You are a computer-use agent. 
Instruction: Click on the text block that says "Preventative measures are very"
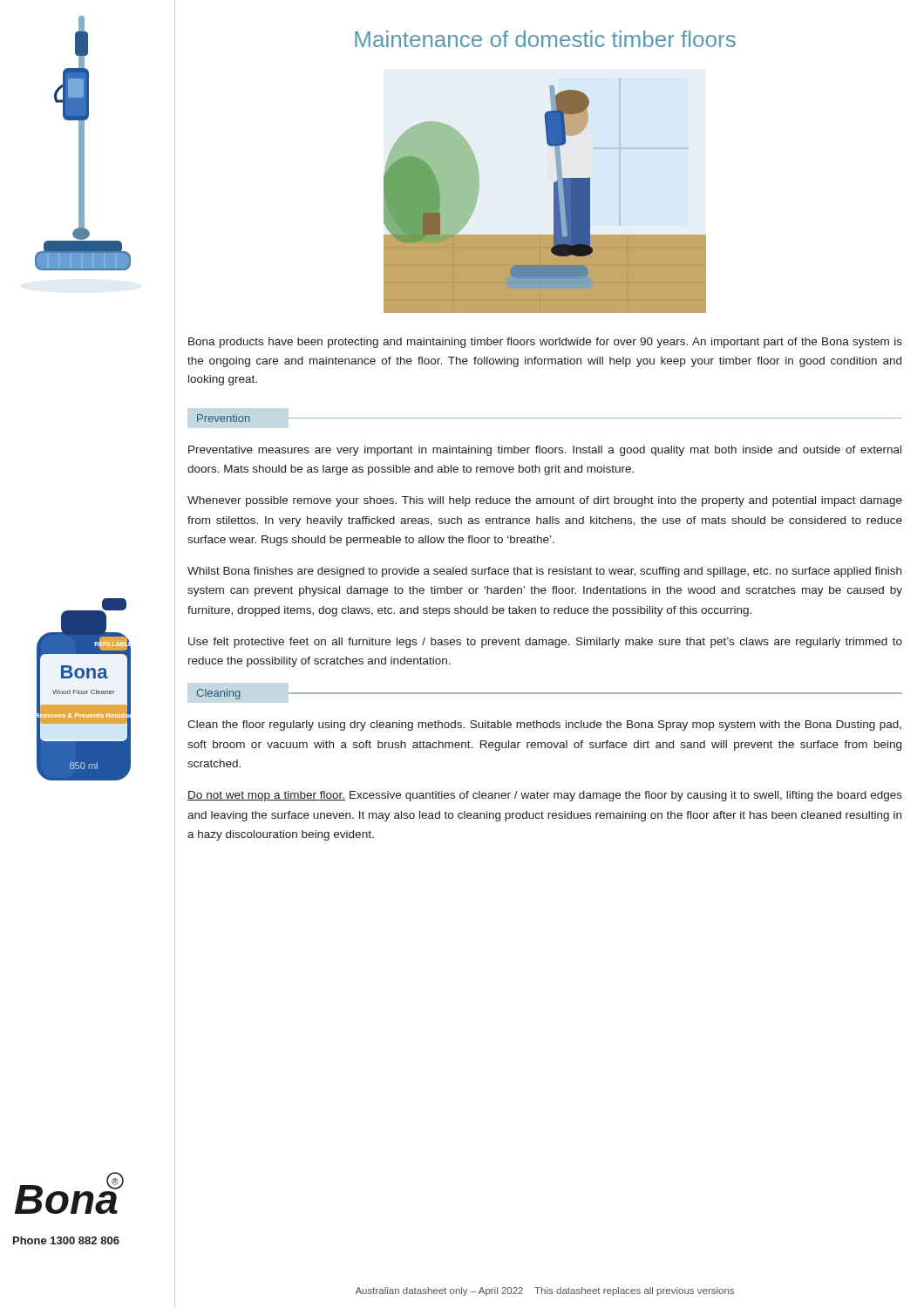pos(545,459)
